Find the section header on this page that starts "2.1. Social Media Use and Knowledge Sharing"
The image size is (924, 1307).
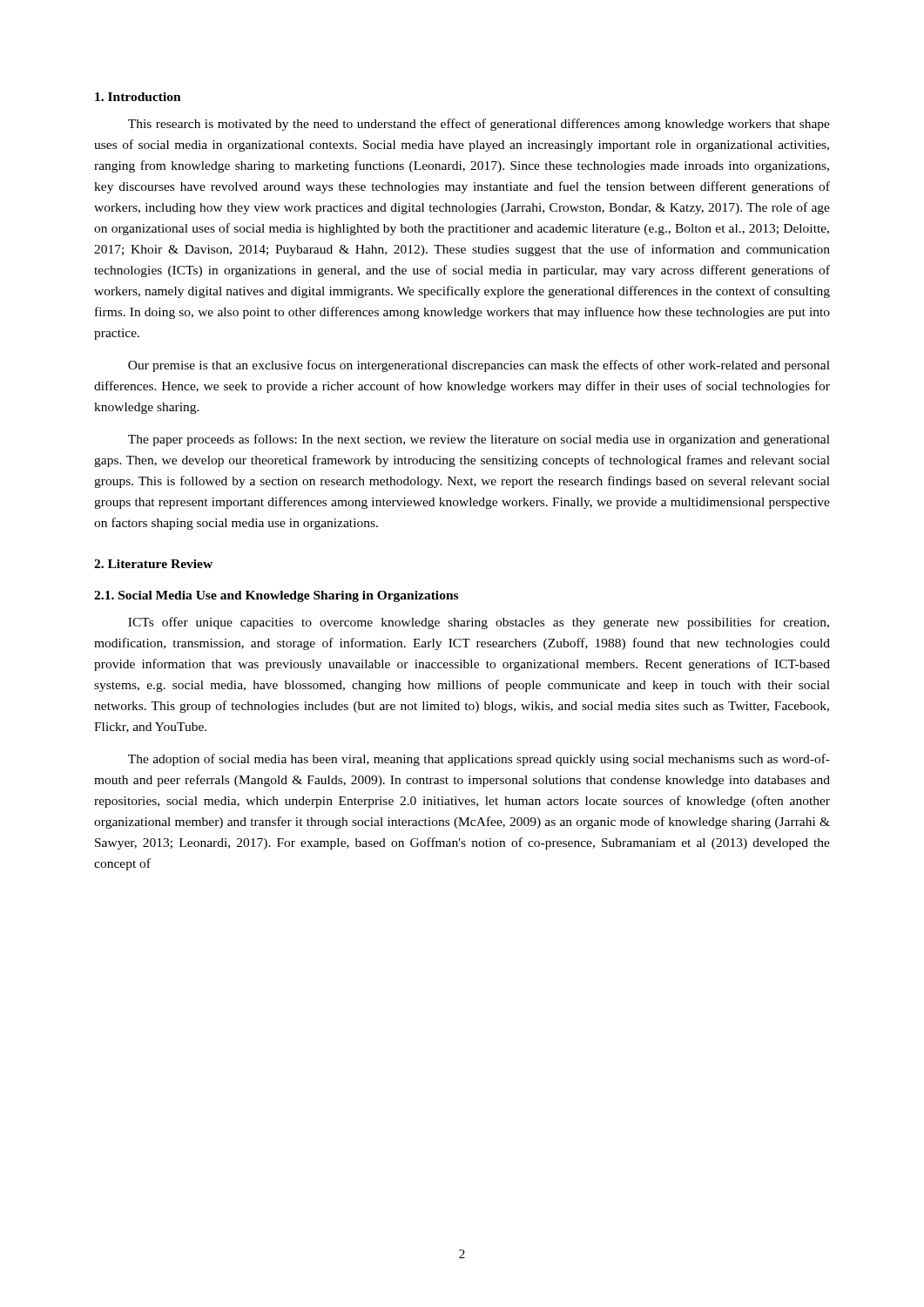click(x=276, y=595)
